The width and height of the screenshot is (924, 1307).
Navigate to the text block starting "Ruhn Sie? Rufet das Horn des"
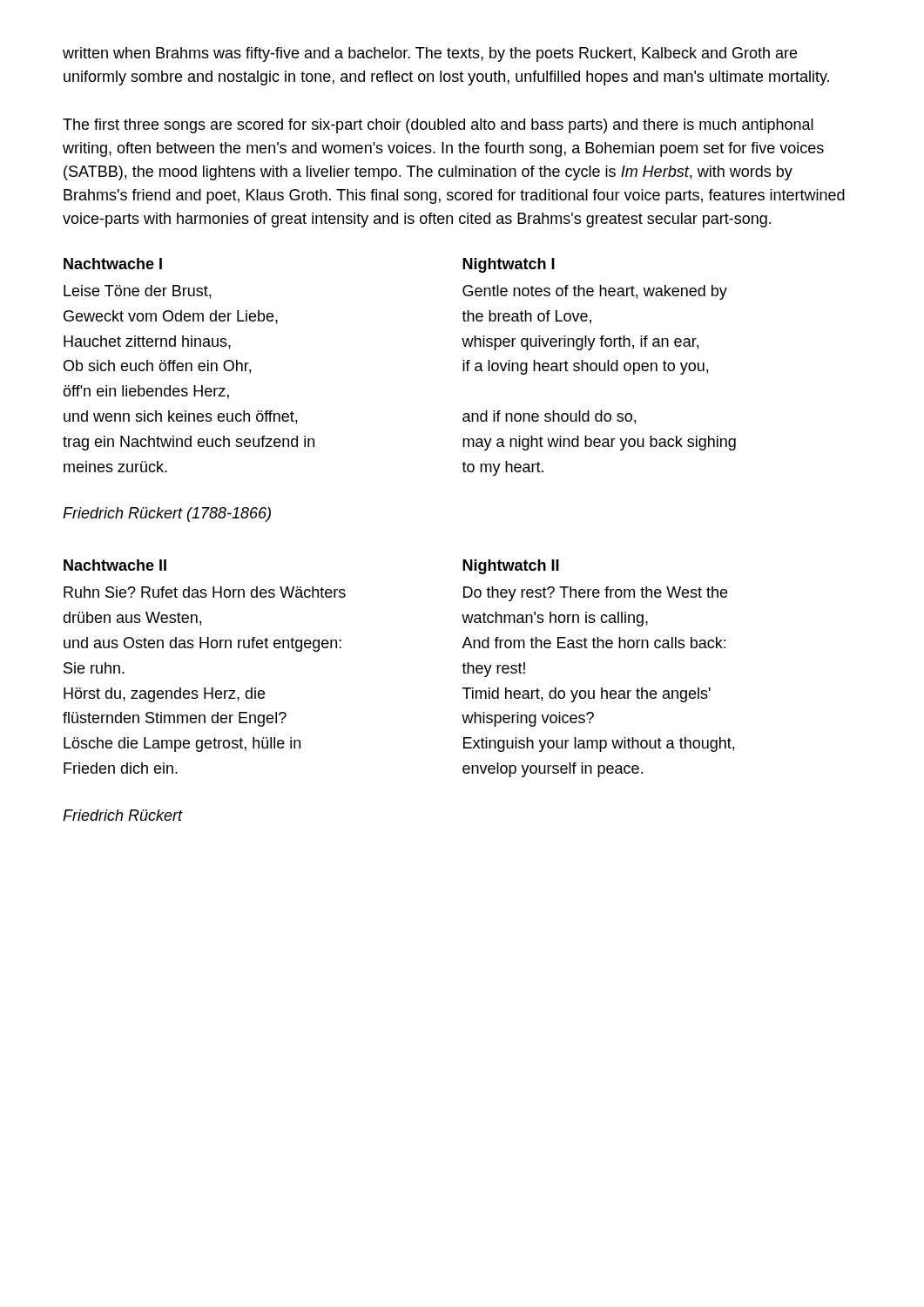pos(254,681)
